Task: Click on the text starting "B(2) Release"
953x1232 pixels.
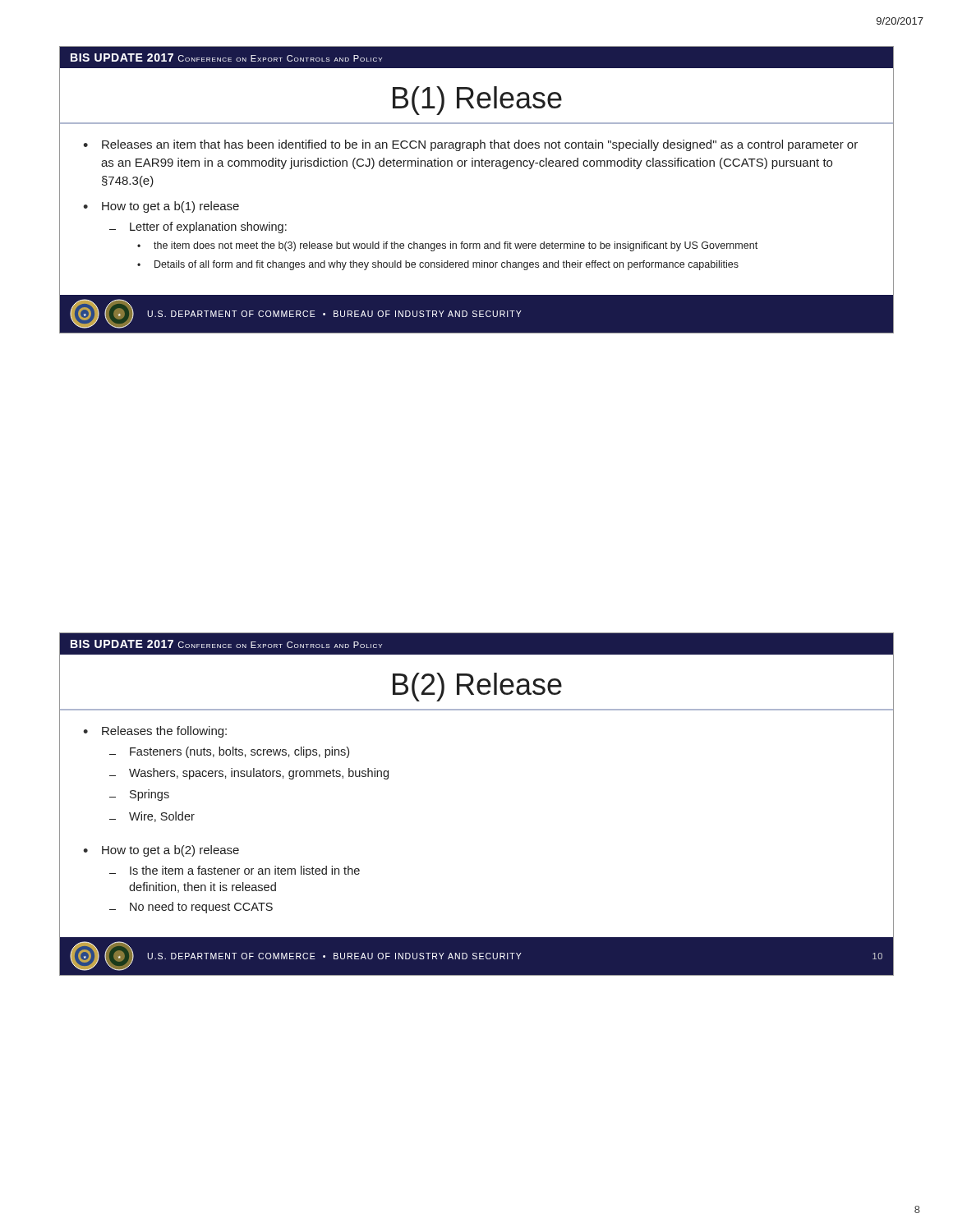Action: click(x=476, y=685)
